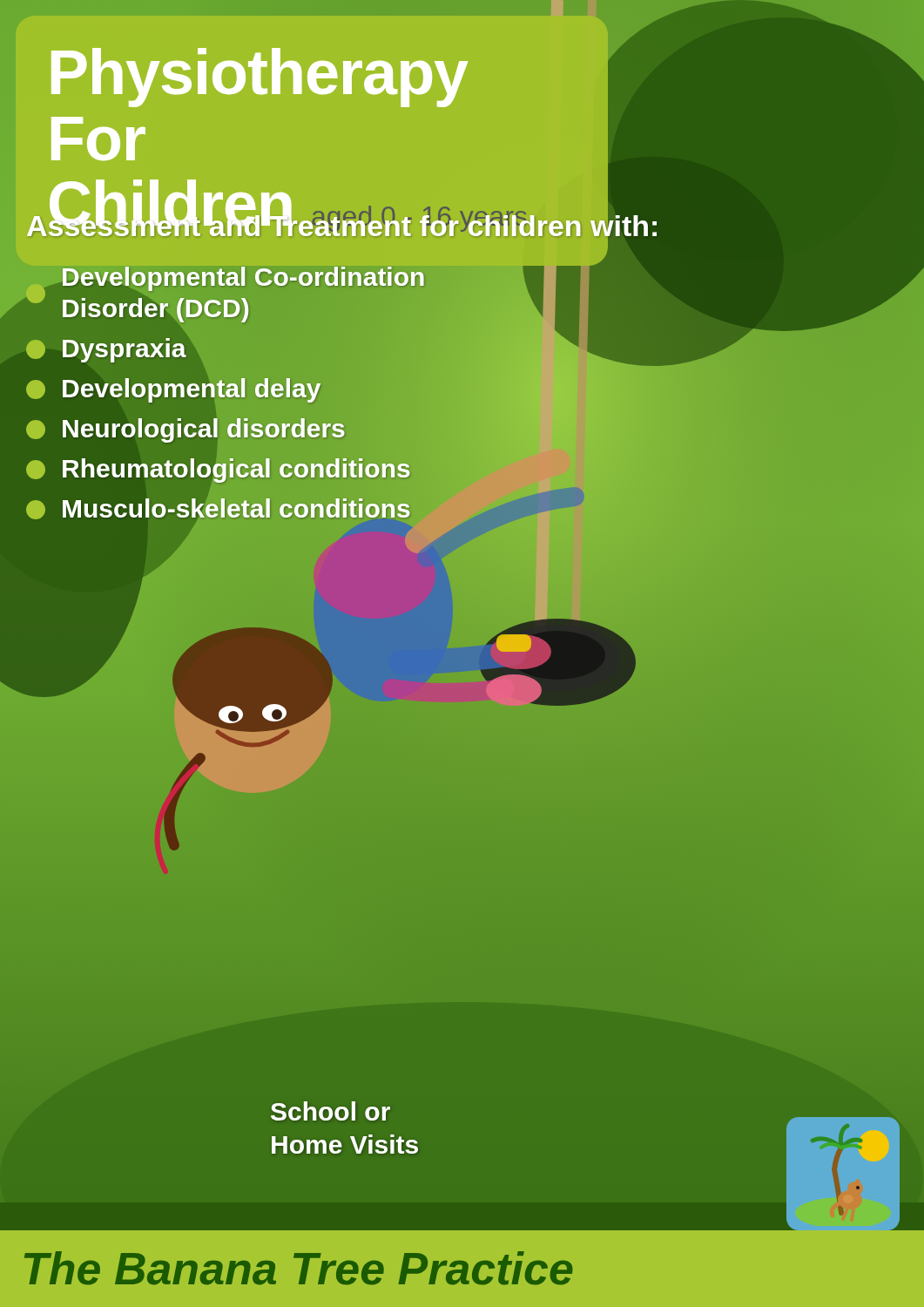Click on the logo
924x1307 pixels.
pos(843,1174)
